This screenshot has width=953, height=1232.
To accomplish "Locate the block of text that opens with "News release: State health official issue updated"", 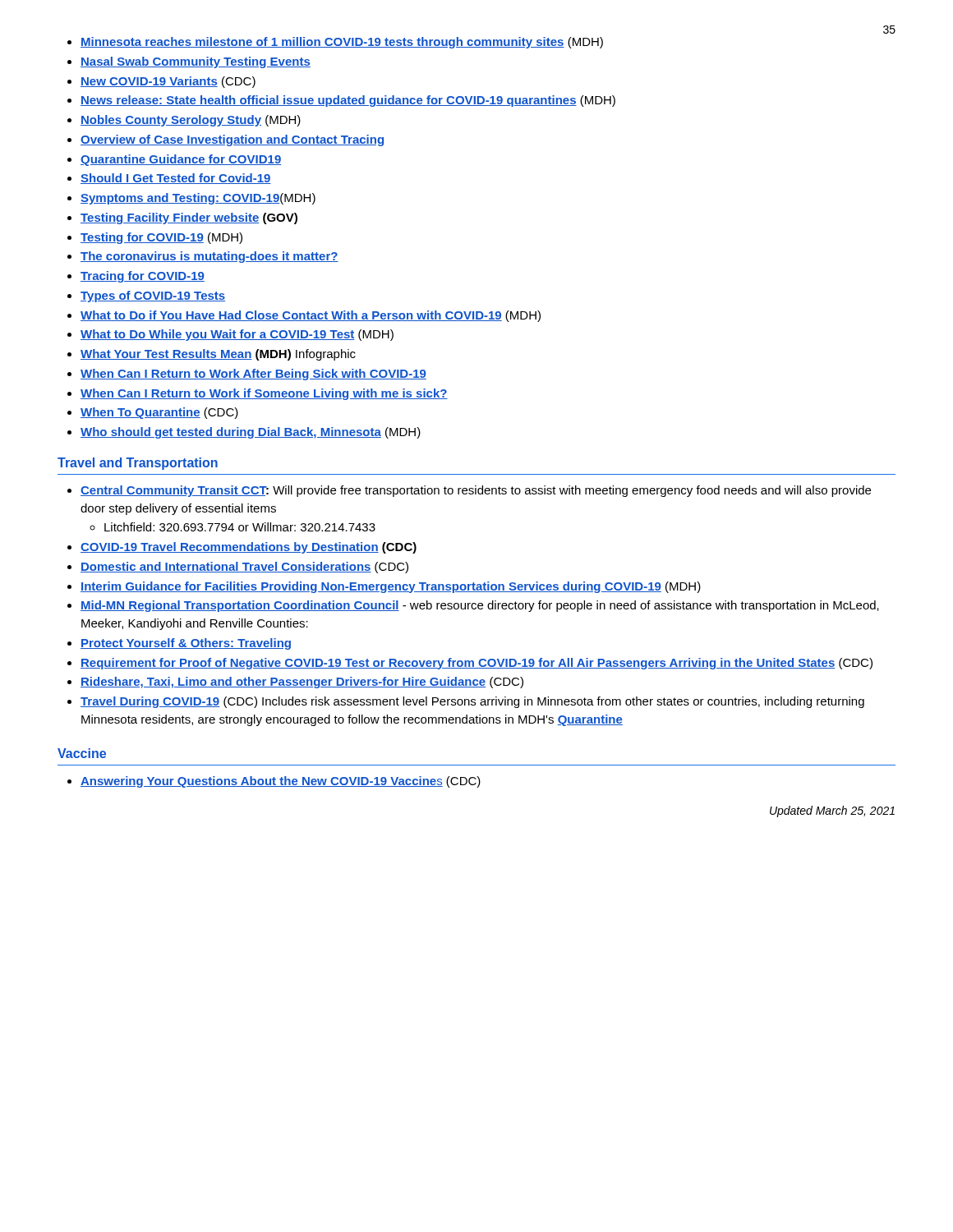I will click(x=488, y=100).
